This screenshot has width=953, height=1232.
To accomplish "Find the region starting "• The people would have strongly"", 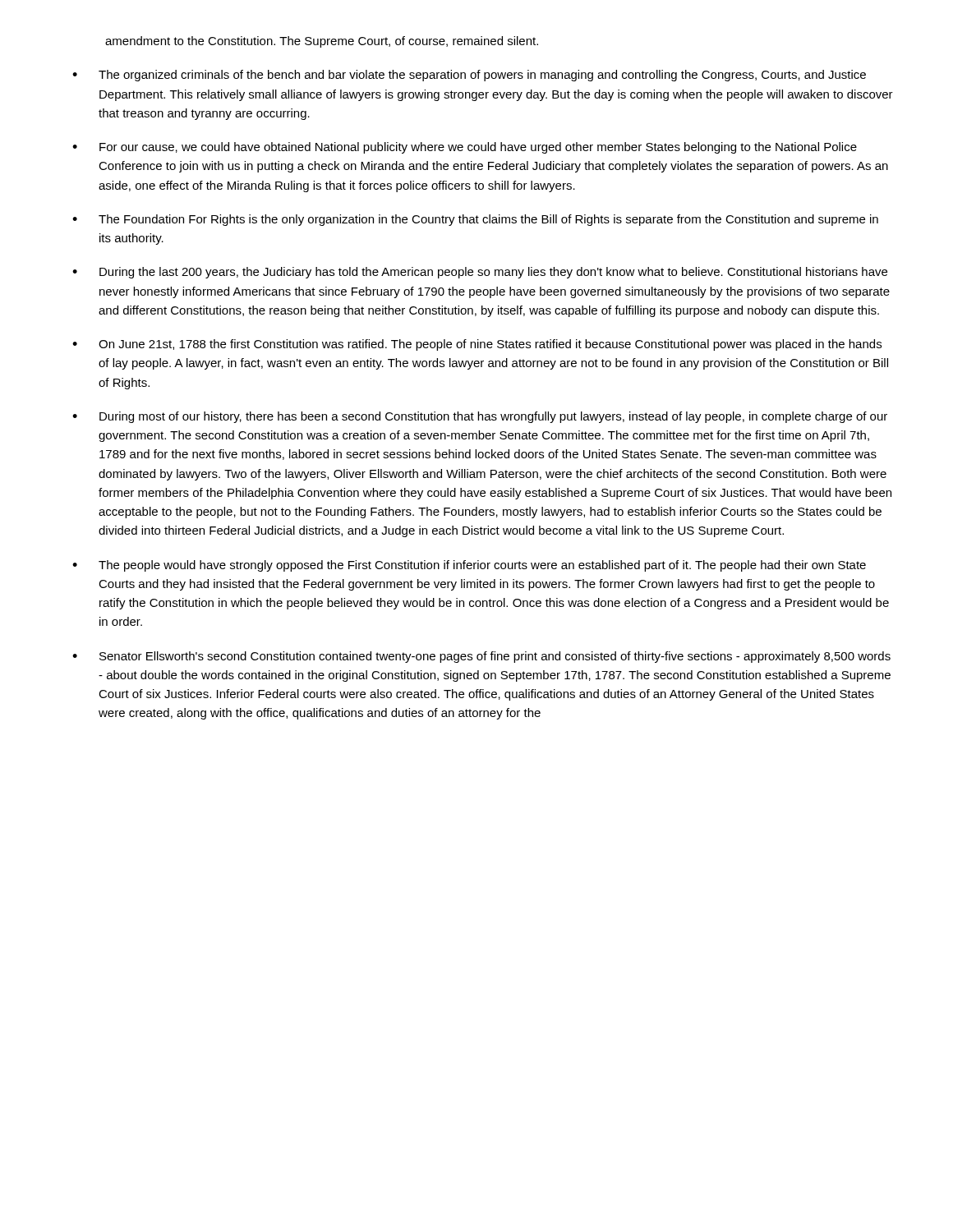I will [x=483, y=593].
